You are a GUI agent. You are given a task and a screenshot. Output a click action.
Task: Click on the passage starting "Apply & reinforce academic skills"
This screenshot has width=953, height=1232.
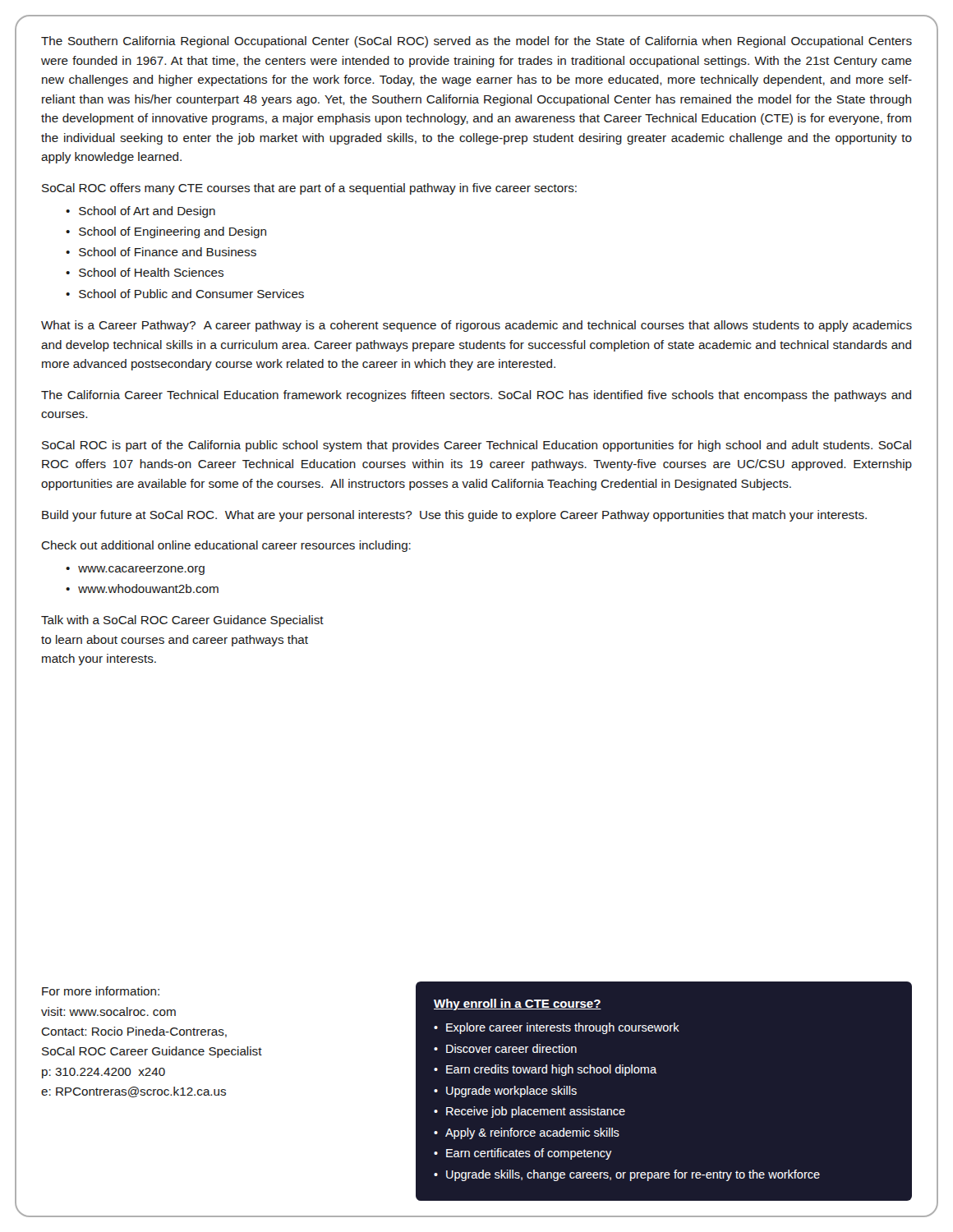pos(532,1132)
